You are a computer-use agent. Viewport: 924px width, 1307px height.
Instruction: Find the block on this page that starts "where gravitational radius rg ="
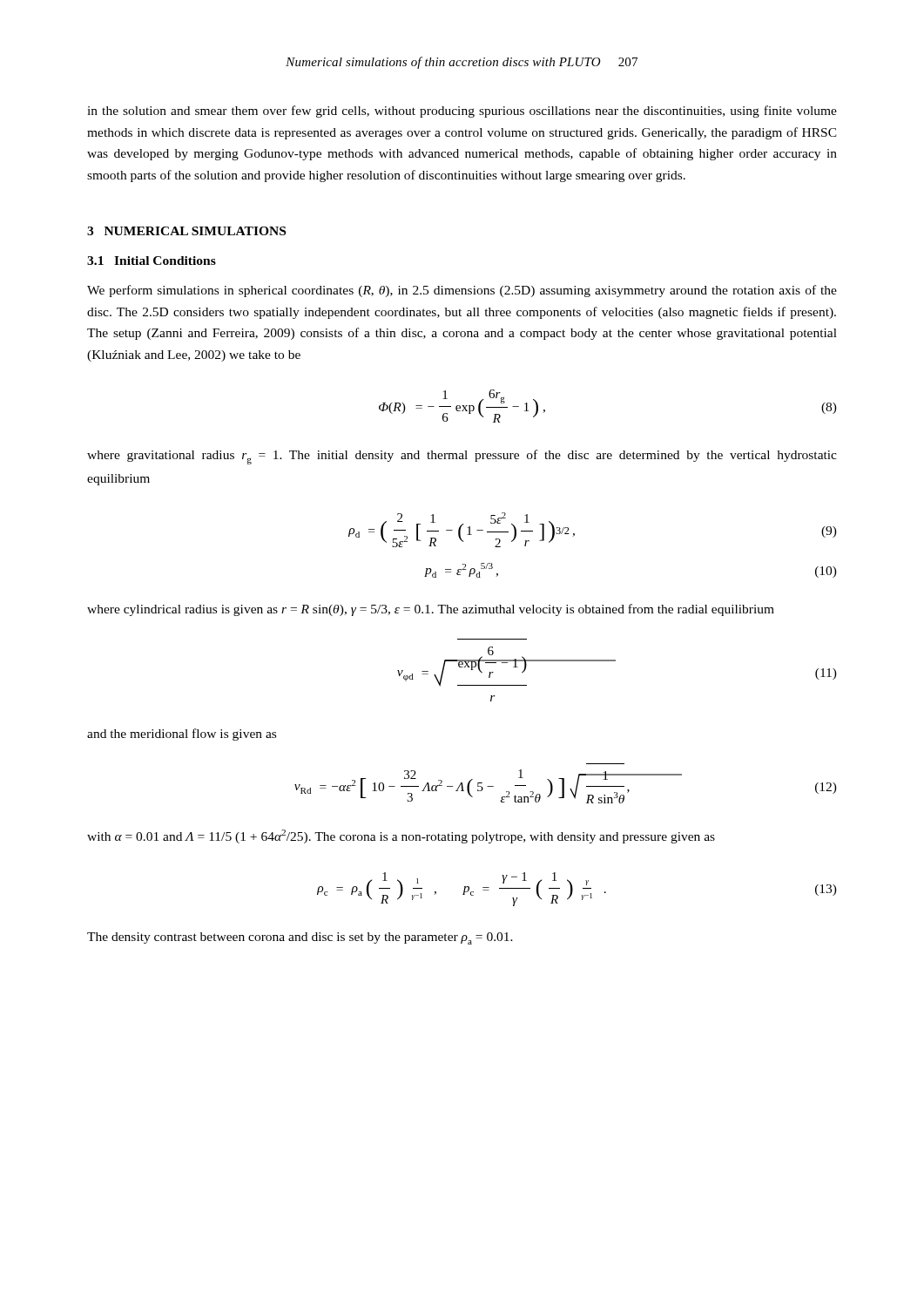point(462,466)
